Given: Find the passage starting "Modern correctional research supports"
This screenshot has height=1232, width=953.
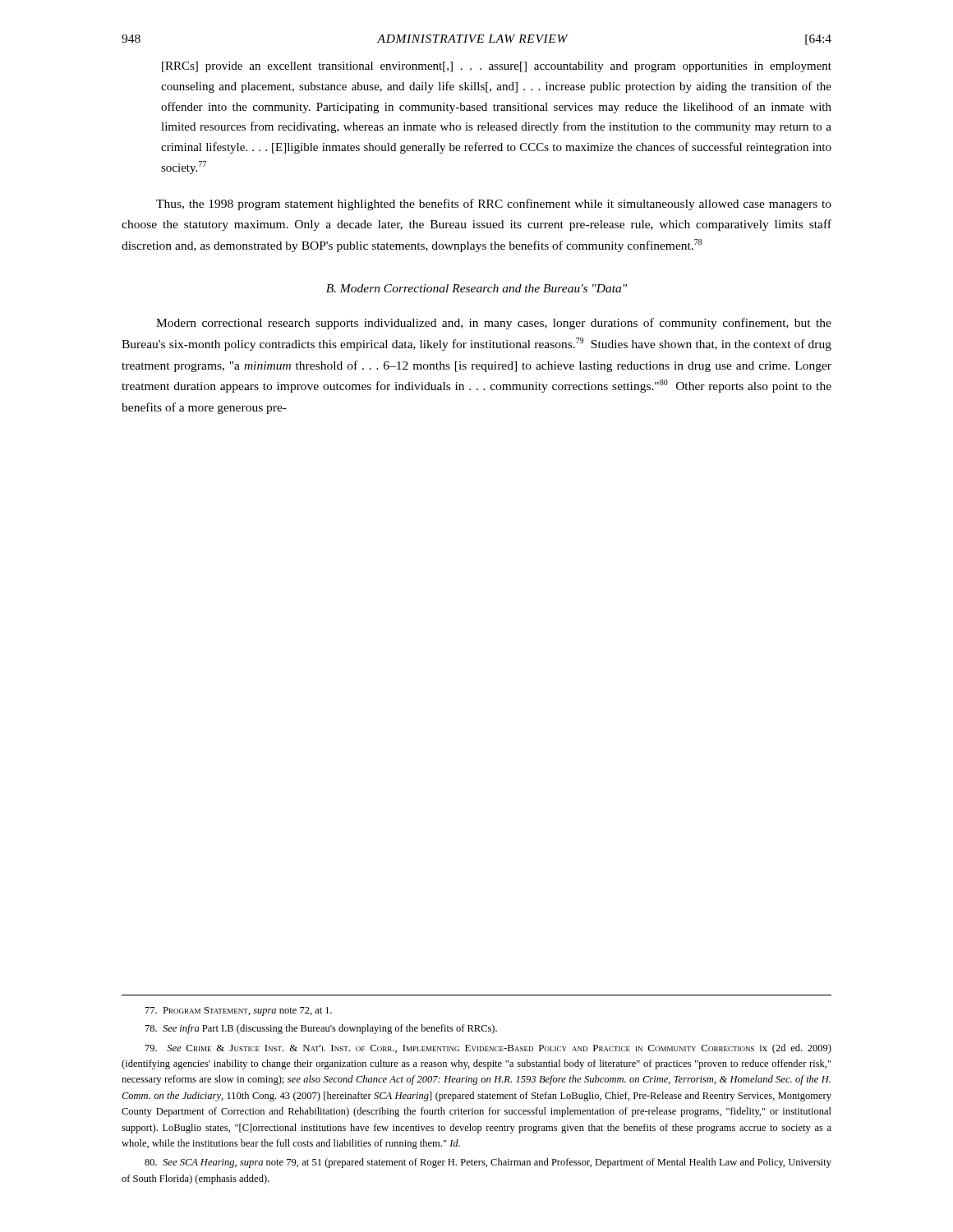Looking at the screenshot, I should click(476, 365).
